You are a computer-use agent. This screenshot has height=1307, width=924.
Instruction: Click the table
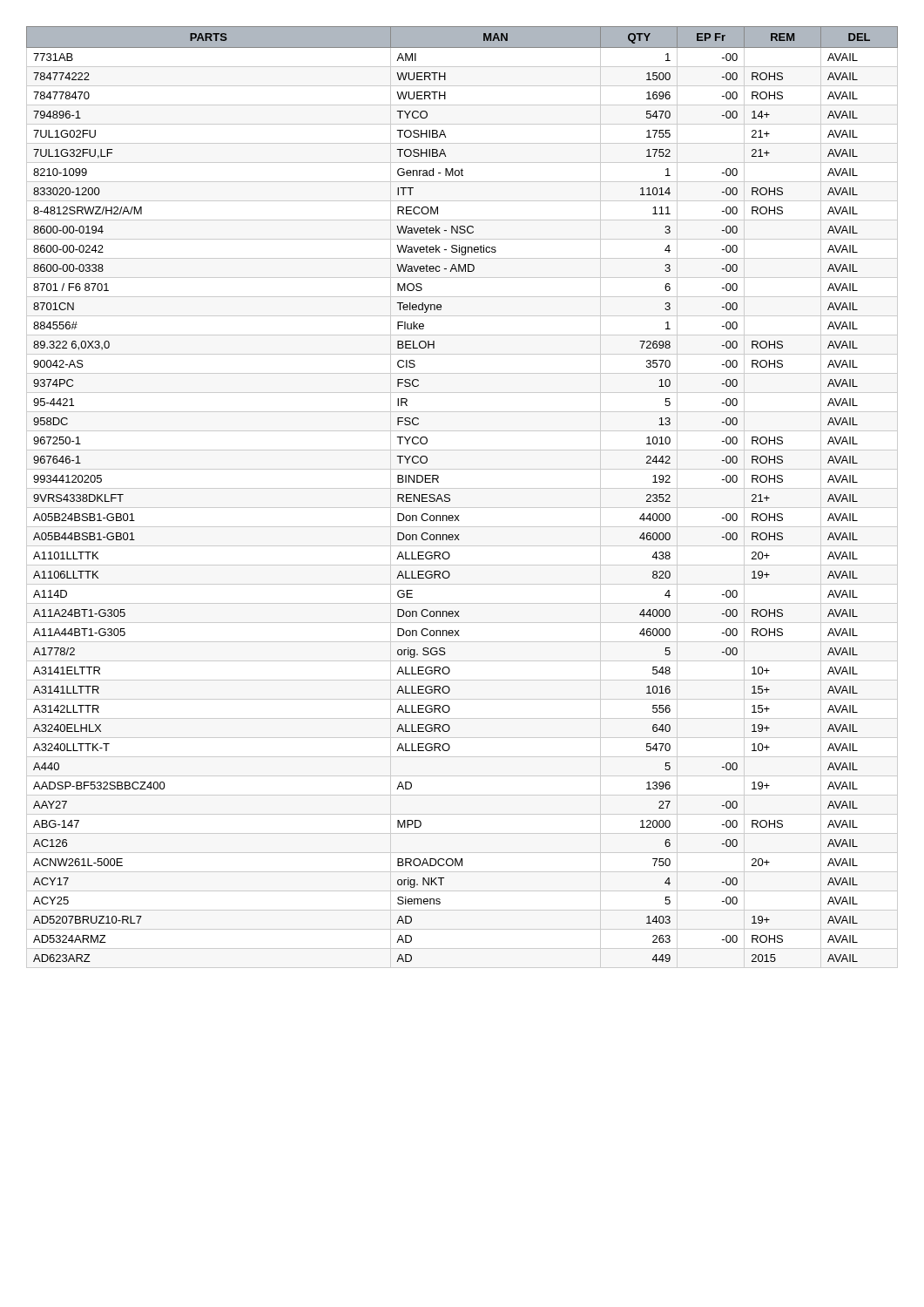point(462,497)
